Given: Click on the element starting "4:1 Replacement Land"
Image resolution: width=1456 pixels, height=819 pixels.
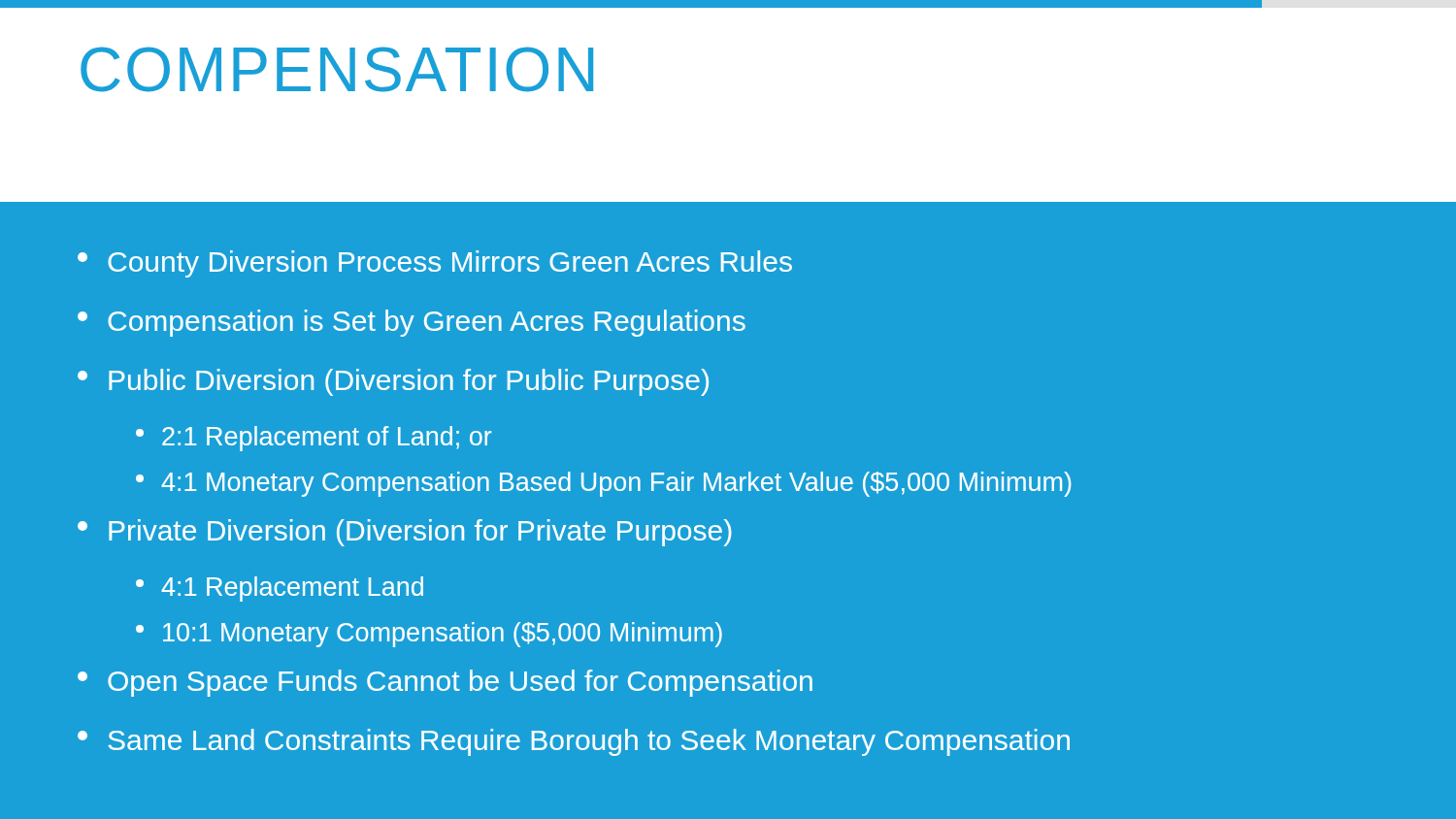Looking at the screenshot, I should [280, 588].
